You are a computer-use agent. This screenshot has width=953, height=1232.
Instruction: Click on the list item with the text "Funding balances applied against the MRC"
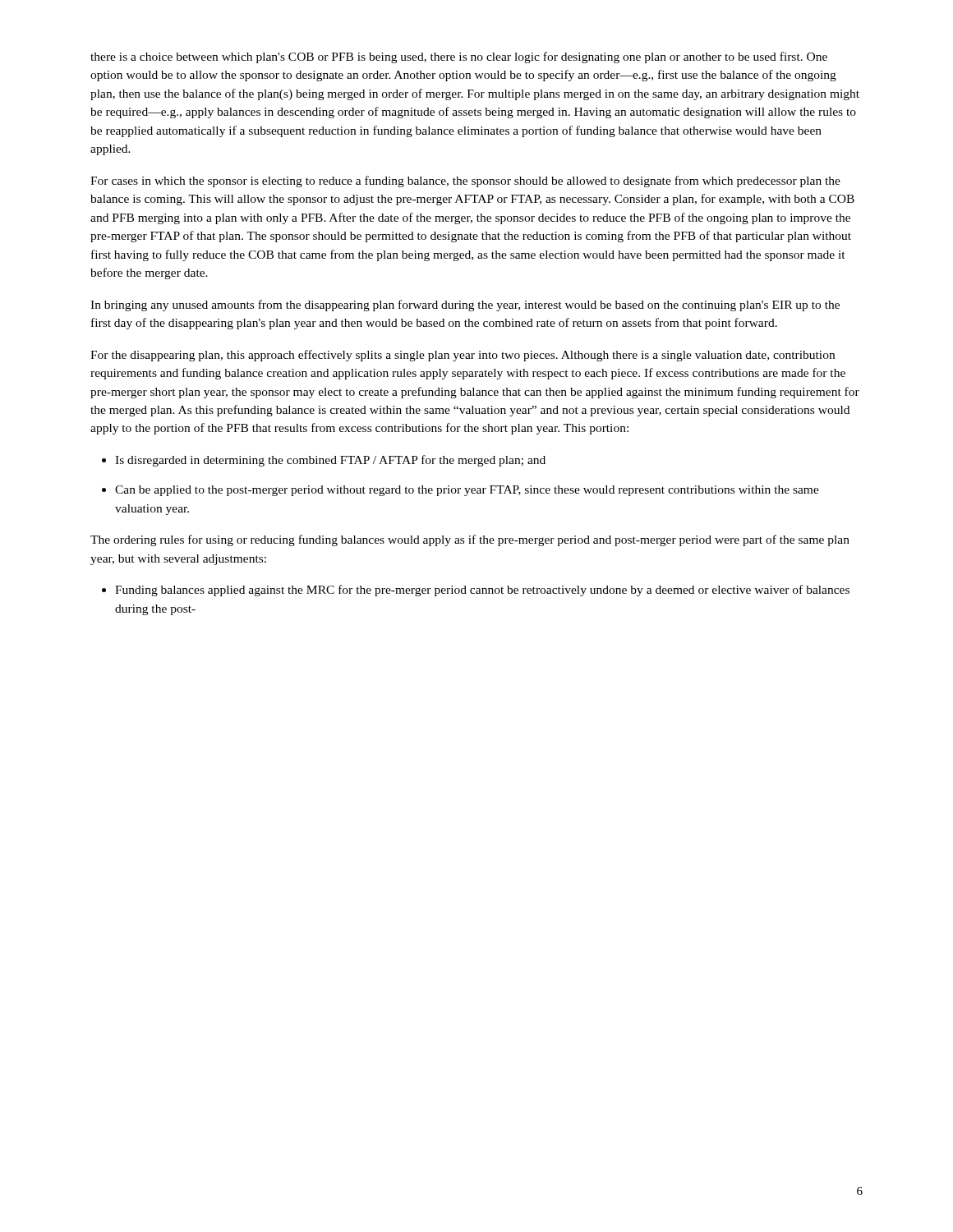click(489, 599)
